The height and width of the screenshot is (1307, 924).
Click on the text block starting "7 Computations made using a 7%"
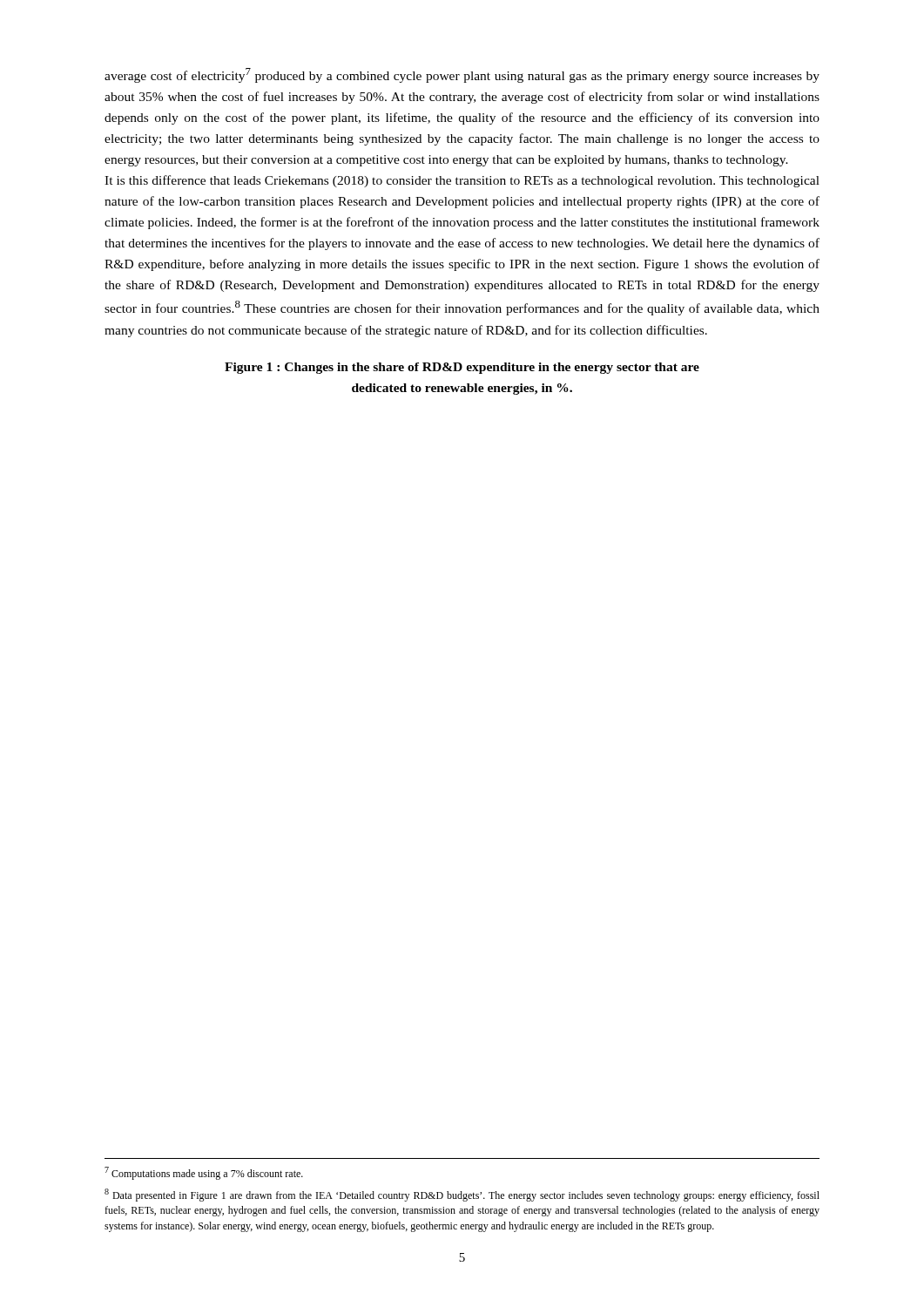(204, 1173)
